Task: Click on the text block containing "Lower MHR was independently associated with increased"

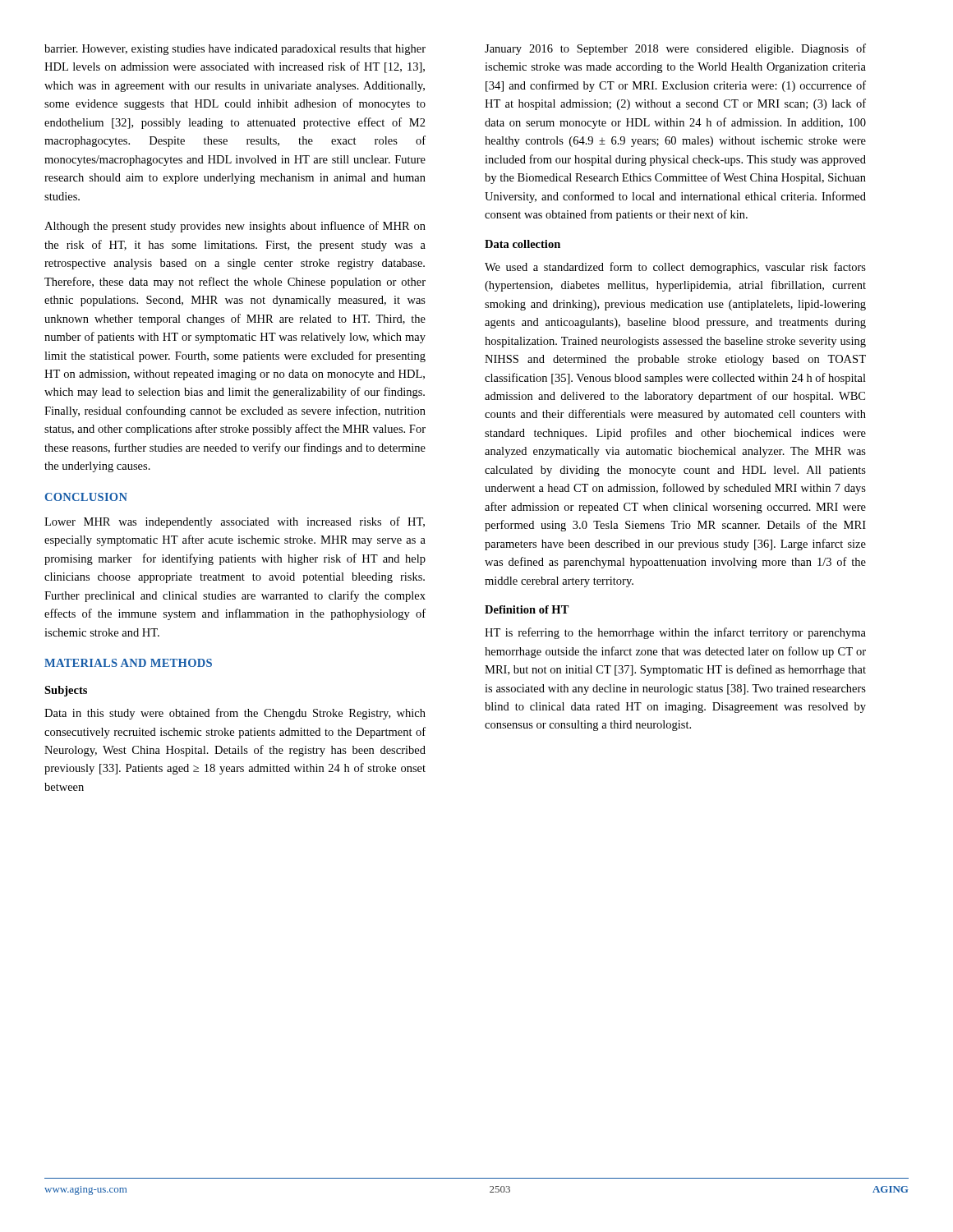Action: click(x=235, y=577)
